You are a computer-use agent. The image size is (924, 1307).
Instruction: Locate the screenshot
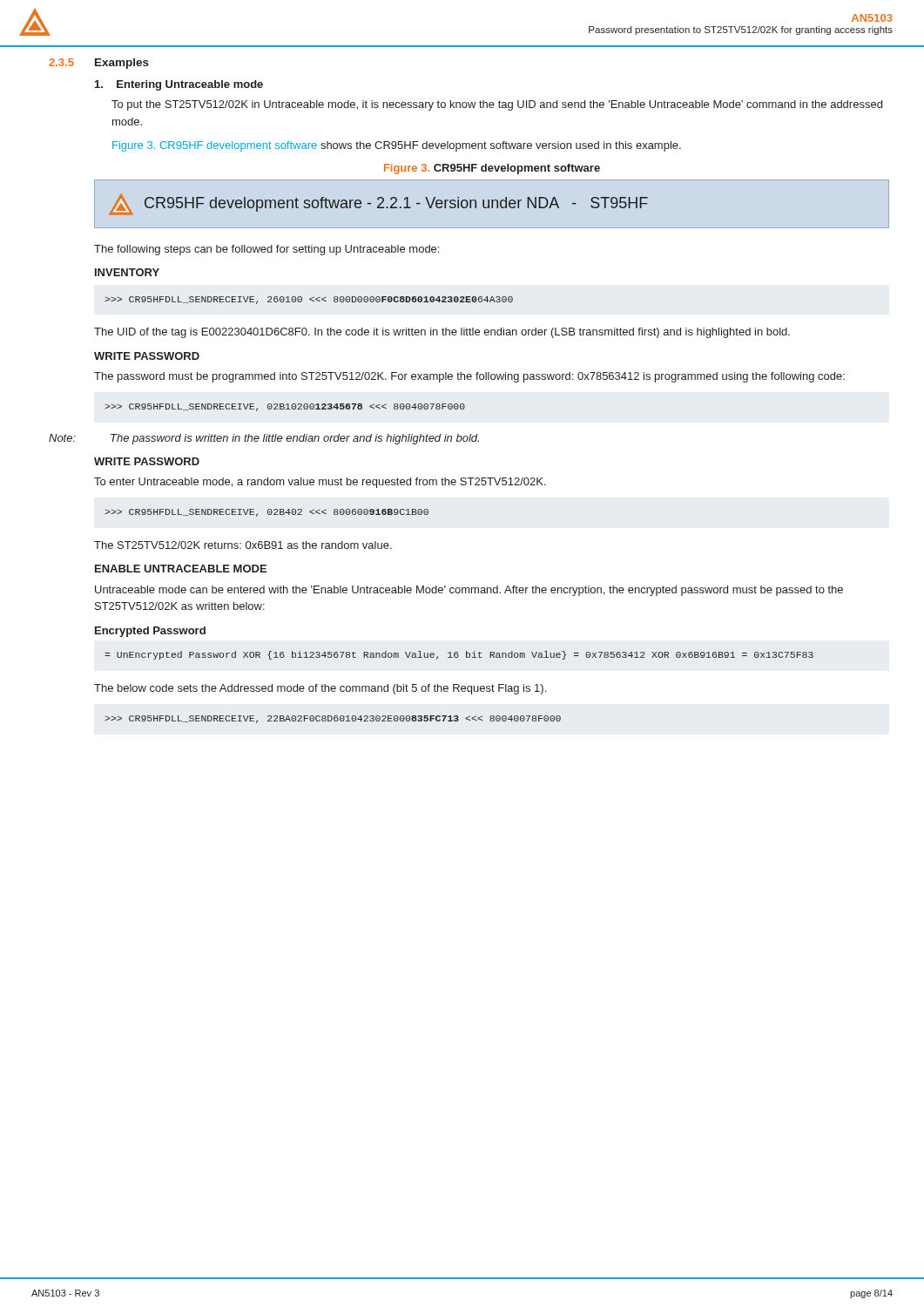pos(492,203)
